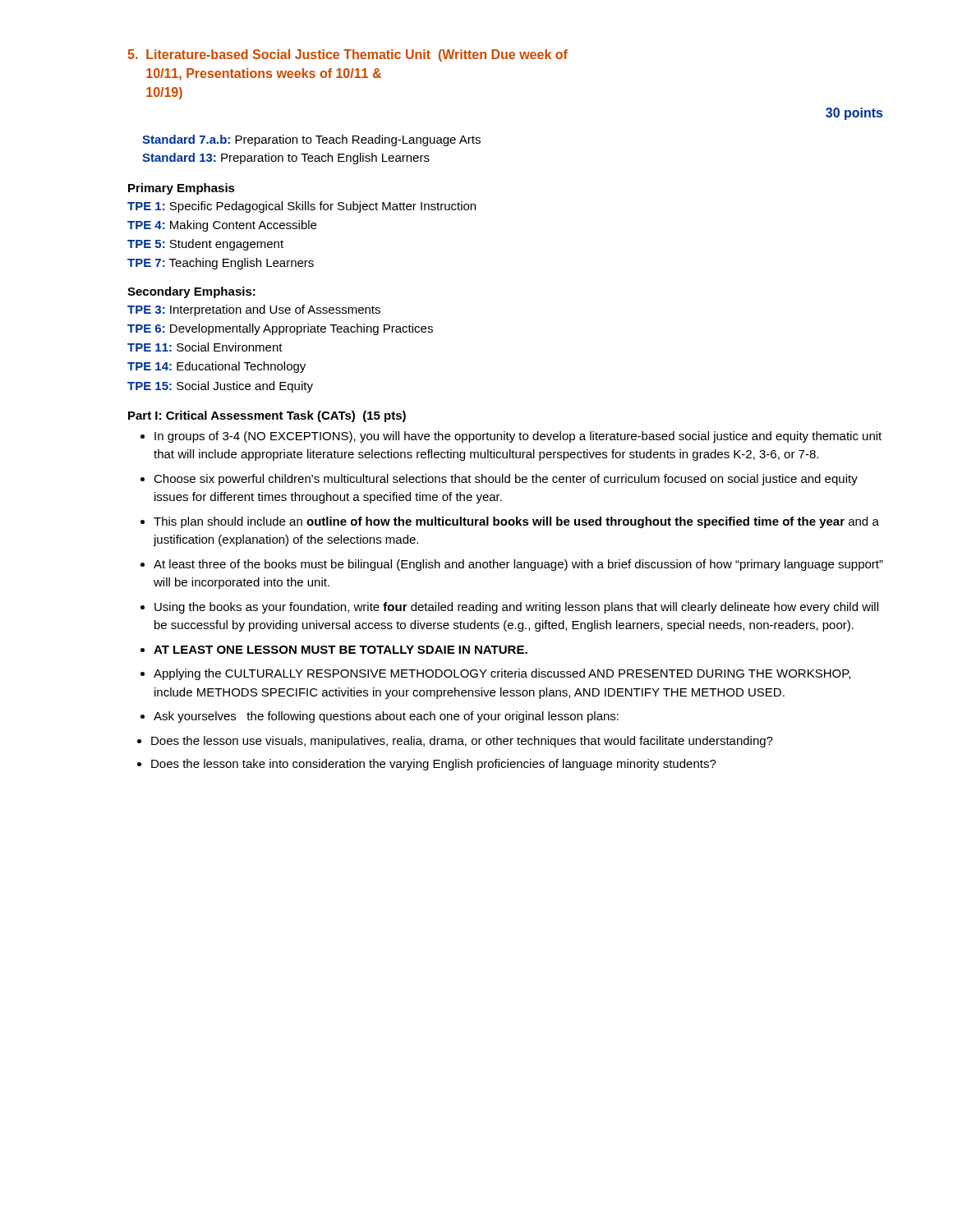Locate the list item that reads "TPE 7: Teaching English Learners"

(x=221, y=263)
